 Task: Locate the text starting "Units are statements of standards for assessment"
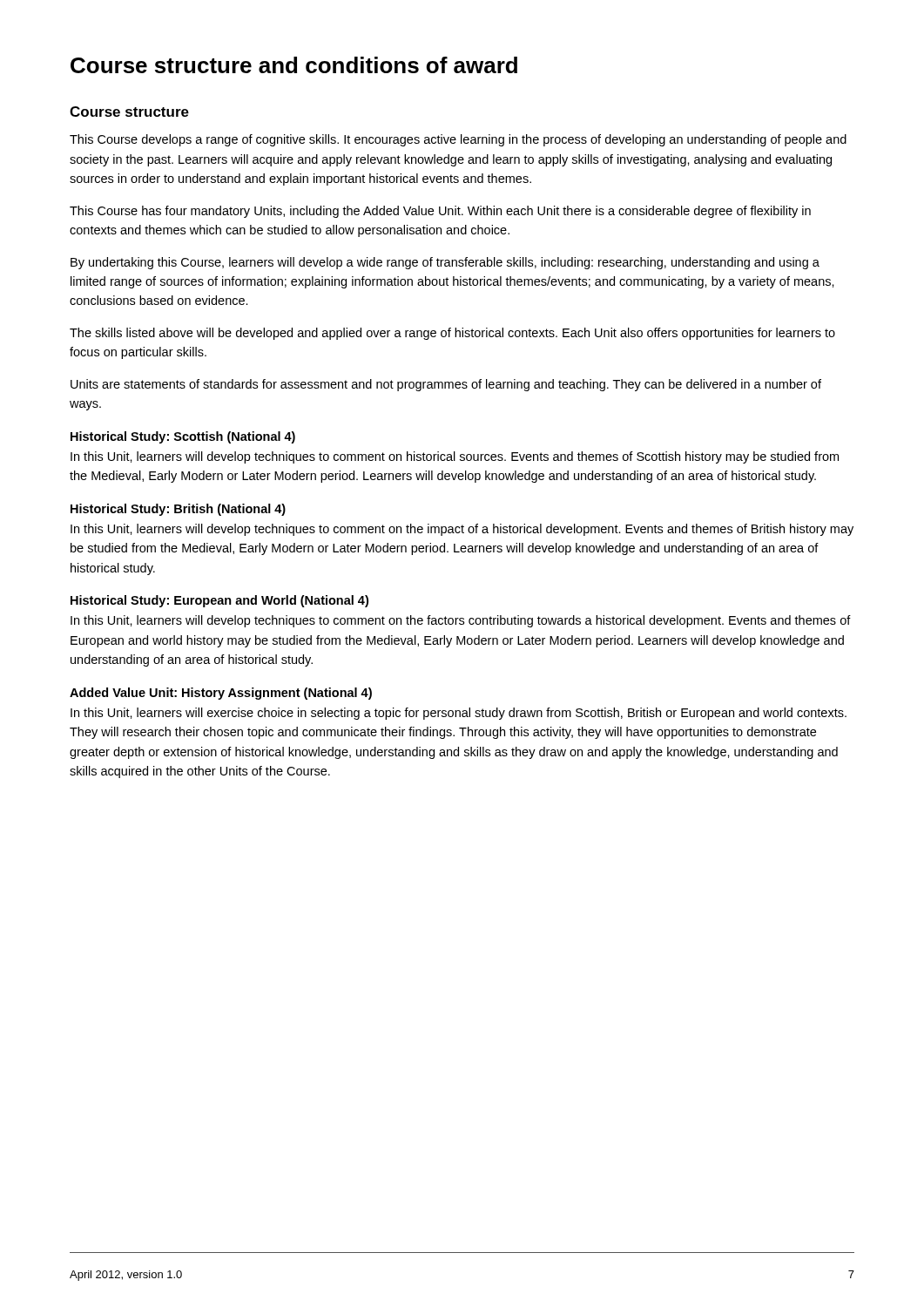pyautogui.click(x=445, y=394)
